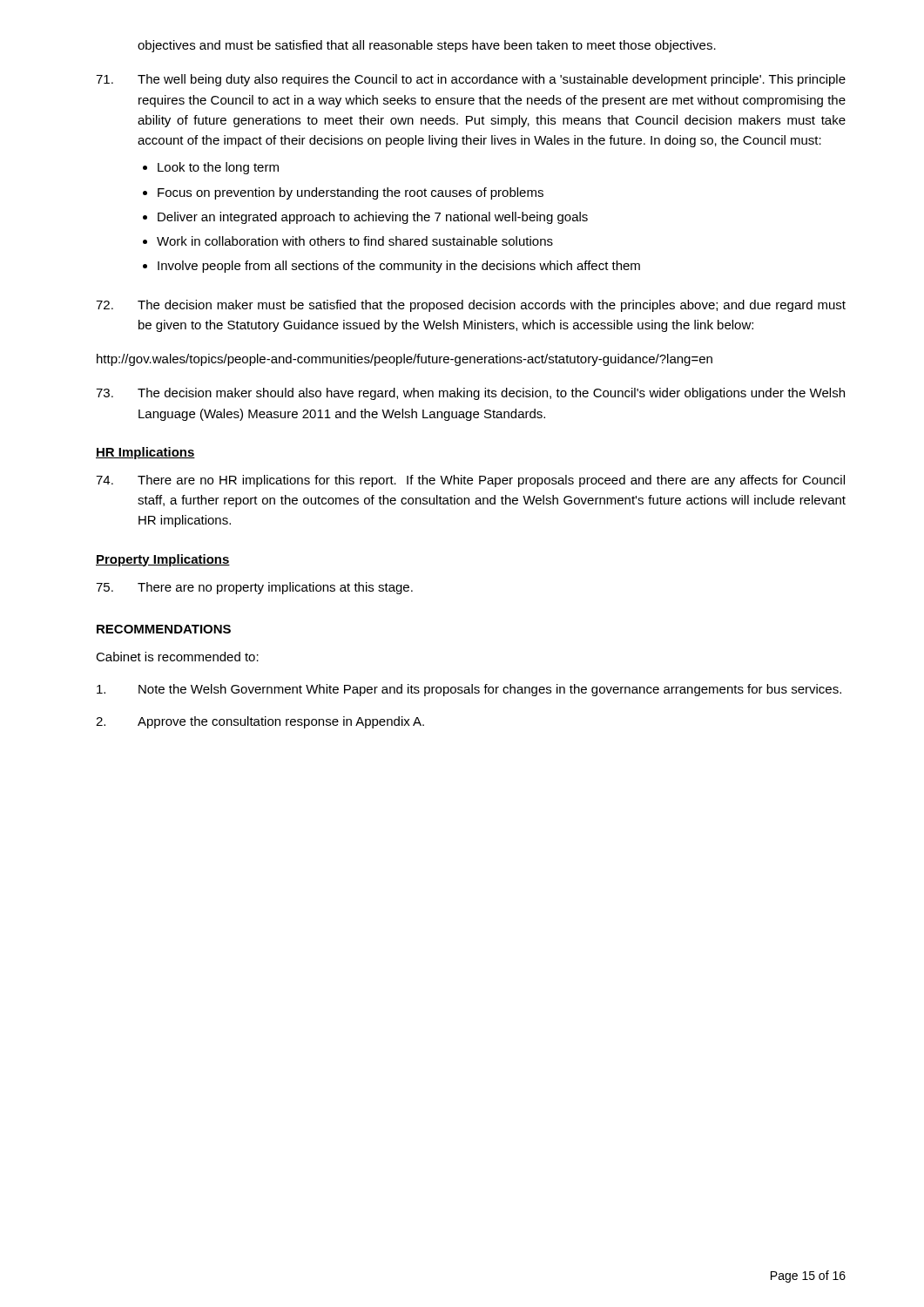
Task: Find the list item that reads "Note the Welsh Government White"
Action: coord(471,689)
